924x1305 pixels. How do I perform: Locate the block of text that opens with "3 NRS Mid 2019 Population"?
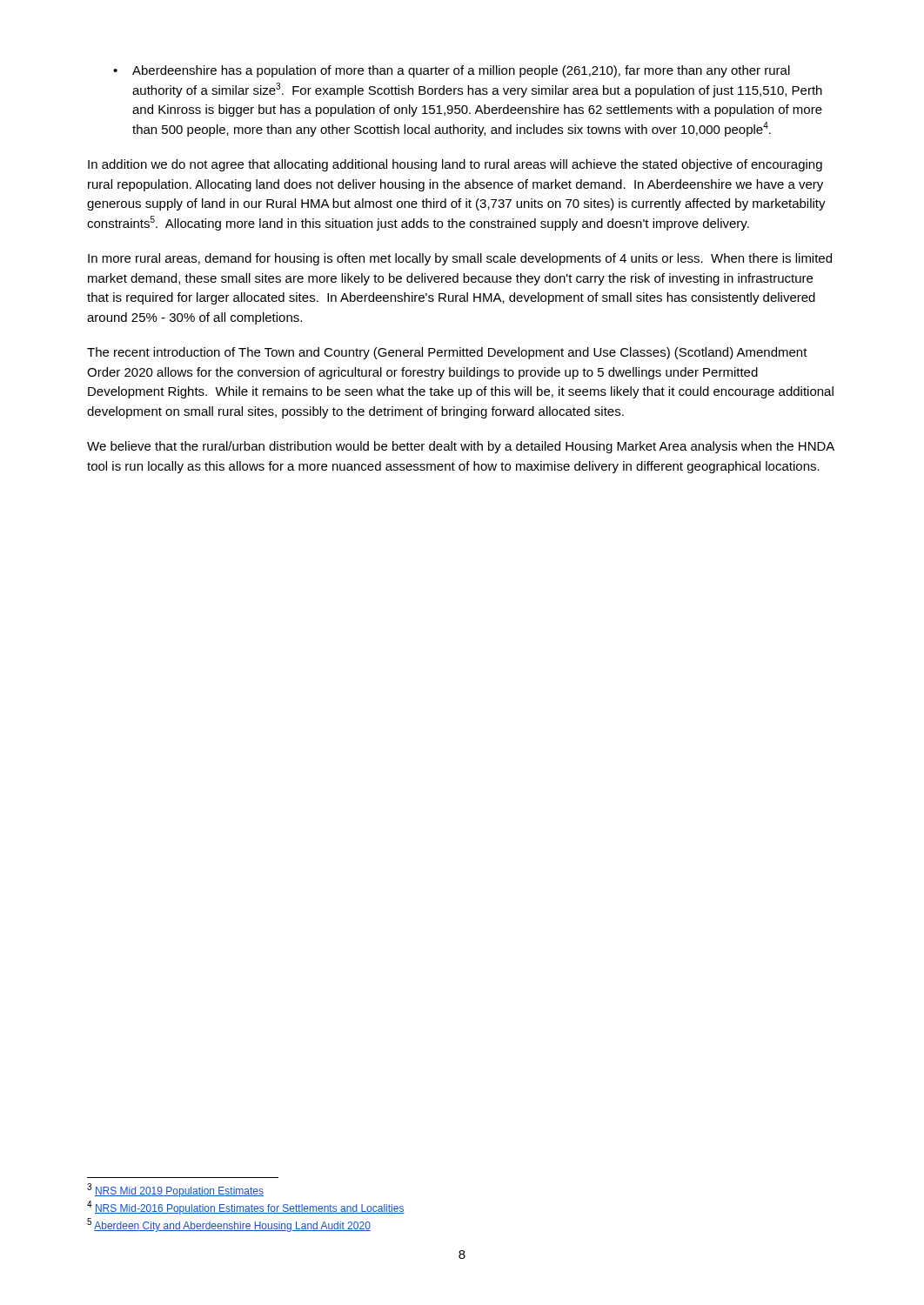[175, 1190]
